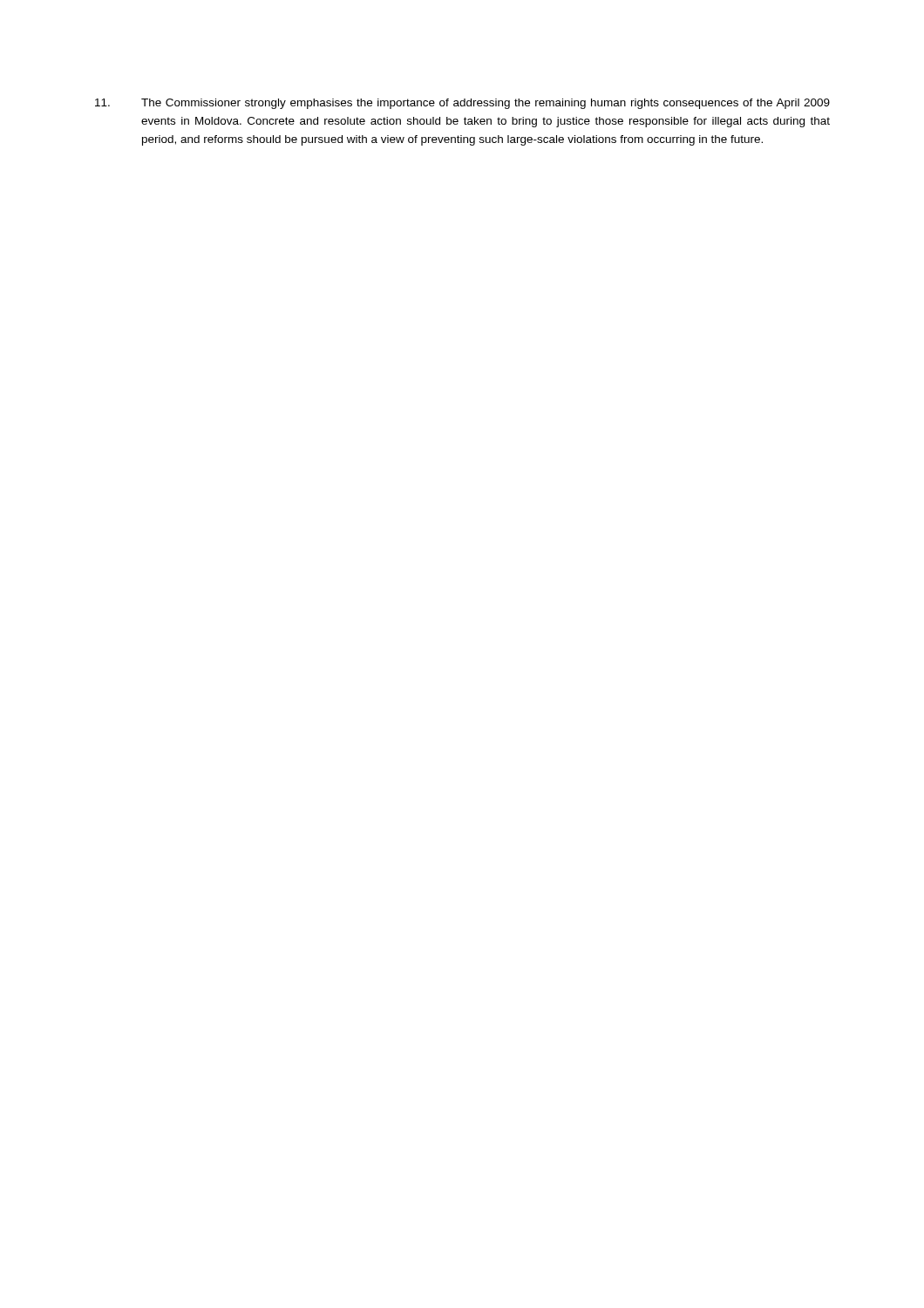Locate the list item with the text "11. The Commissioner strongly"
This screenshot has width=924, height=1308.
(462, 122)
